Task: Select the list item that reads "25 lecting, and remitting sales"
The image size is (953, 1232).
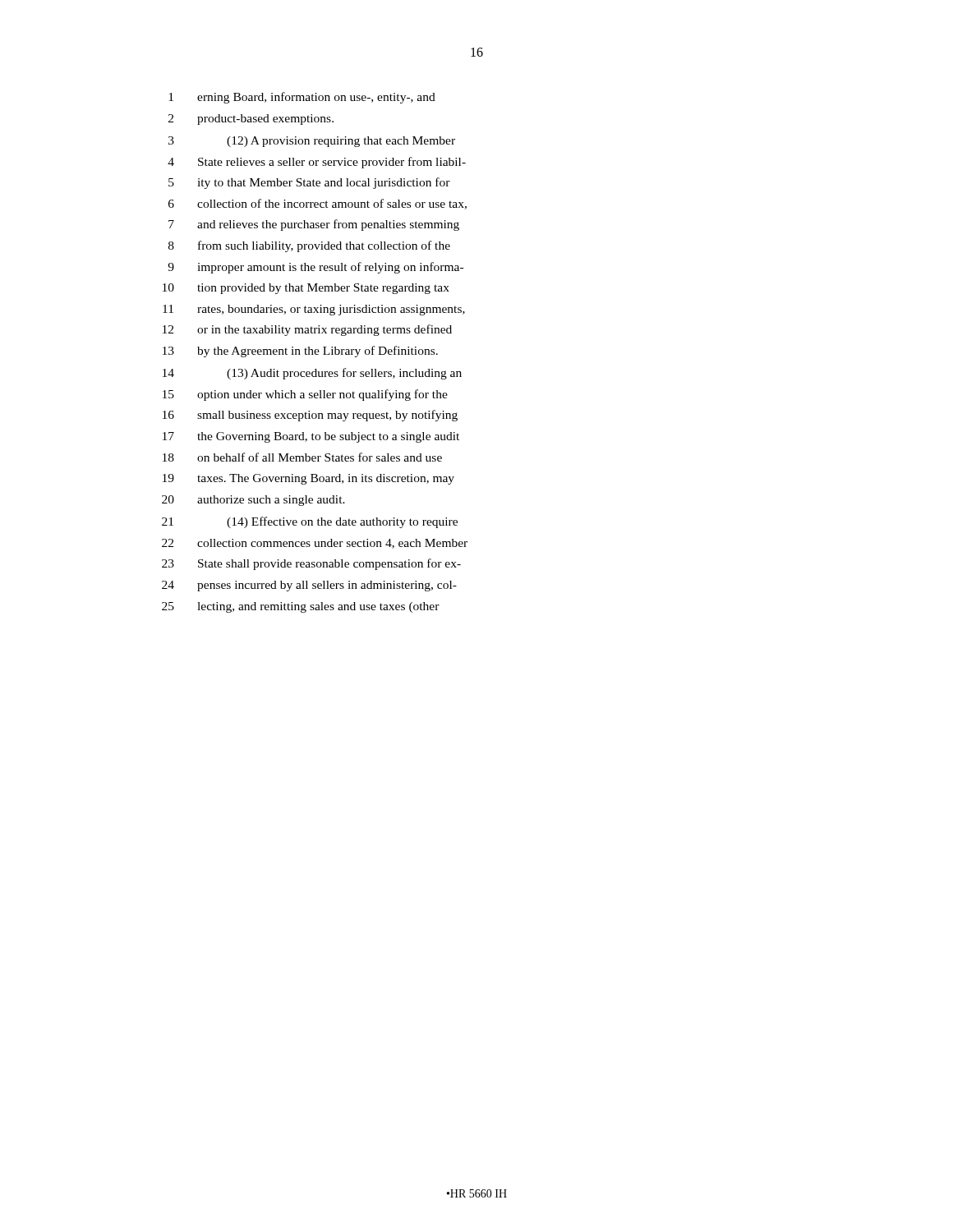Action: tap(301, 607)
